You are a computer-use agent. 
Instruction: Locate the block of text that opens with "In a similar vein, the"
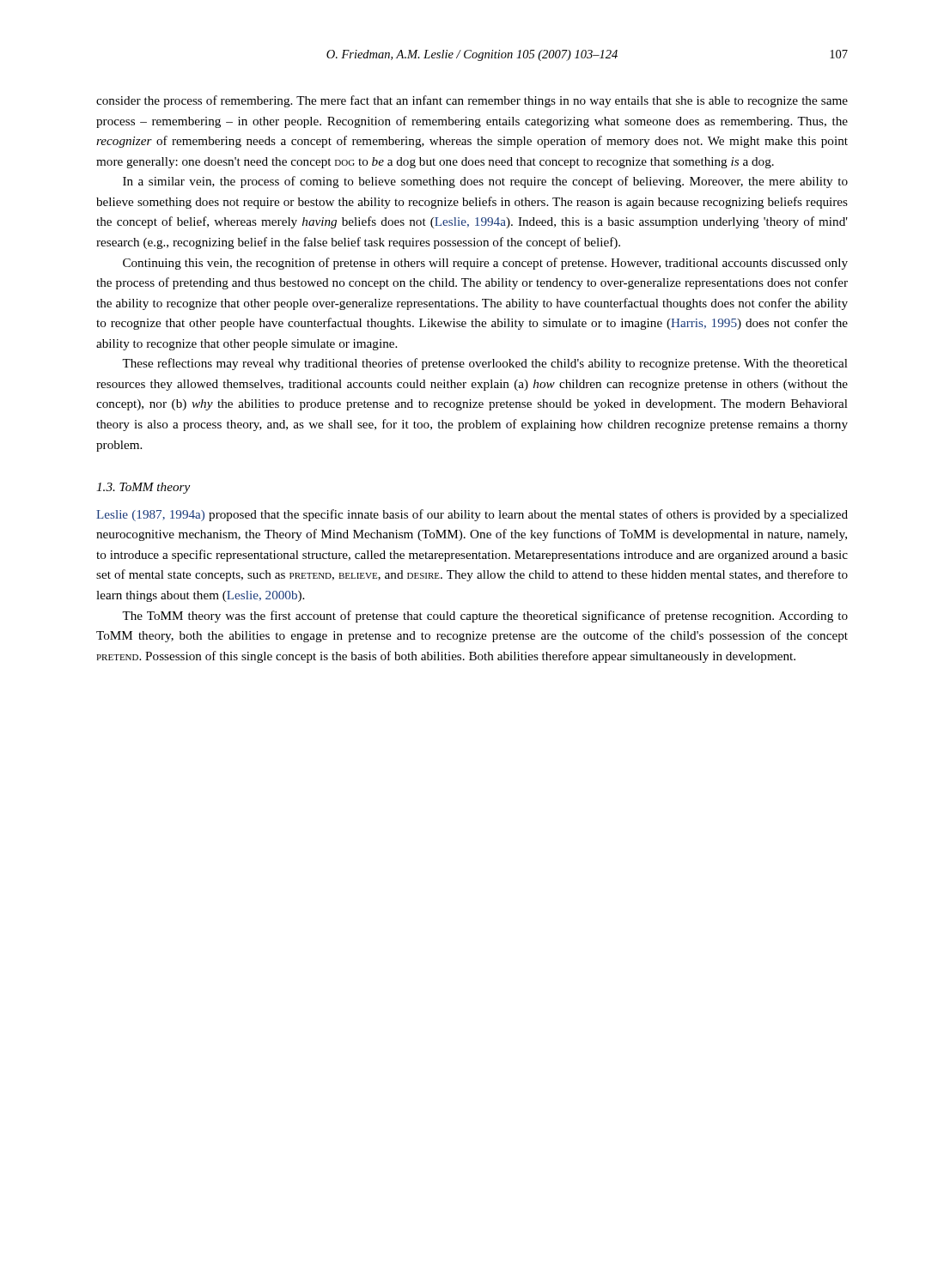pyautogui.click(x=472, y=212)
